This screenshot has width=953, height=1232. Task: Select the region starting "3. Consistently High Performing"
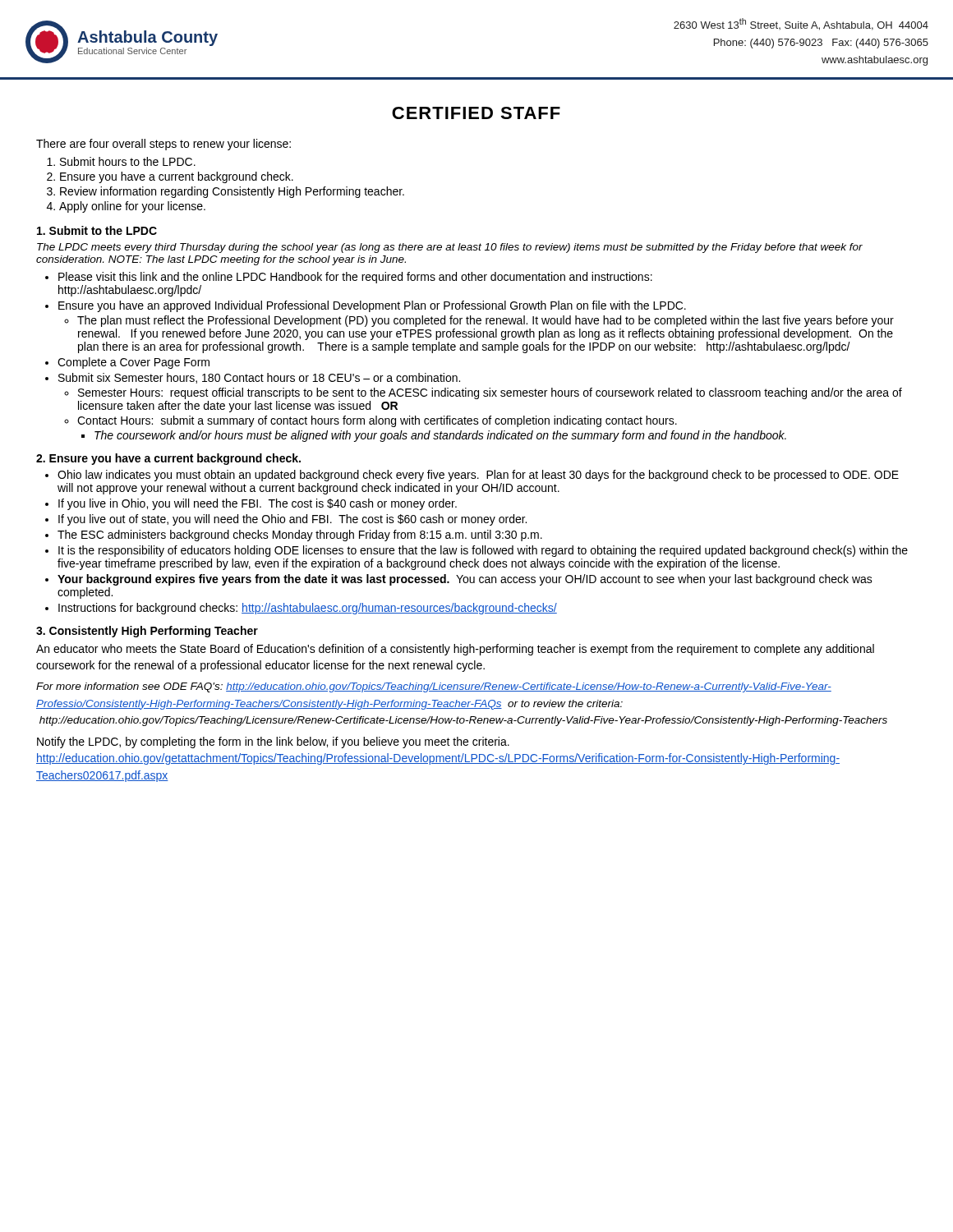[147, 631]
